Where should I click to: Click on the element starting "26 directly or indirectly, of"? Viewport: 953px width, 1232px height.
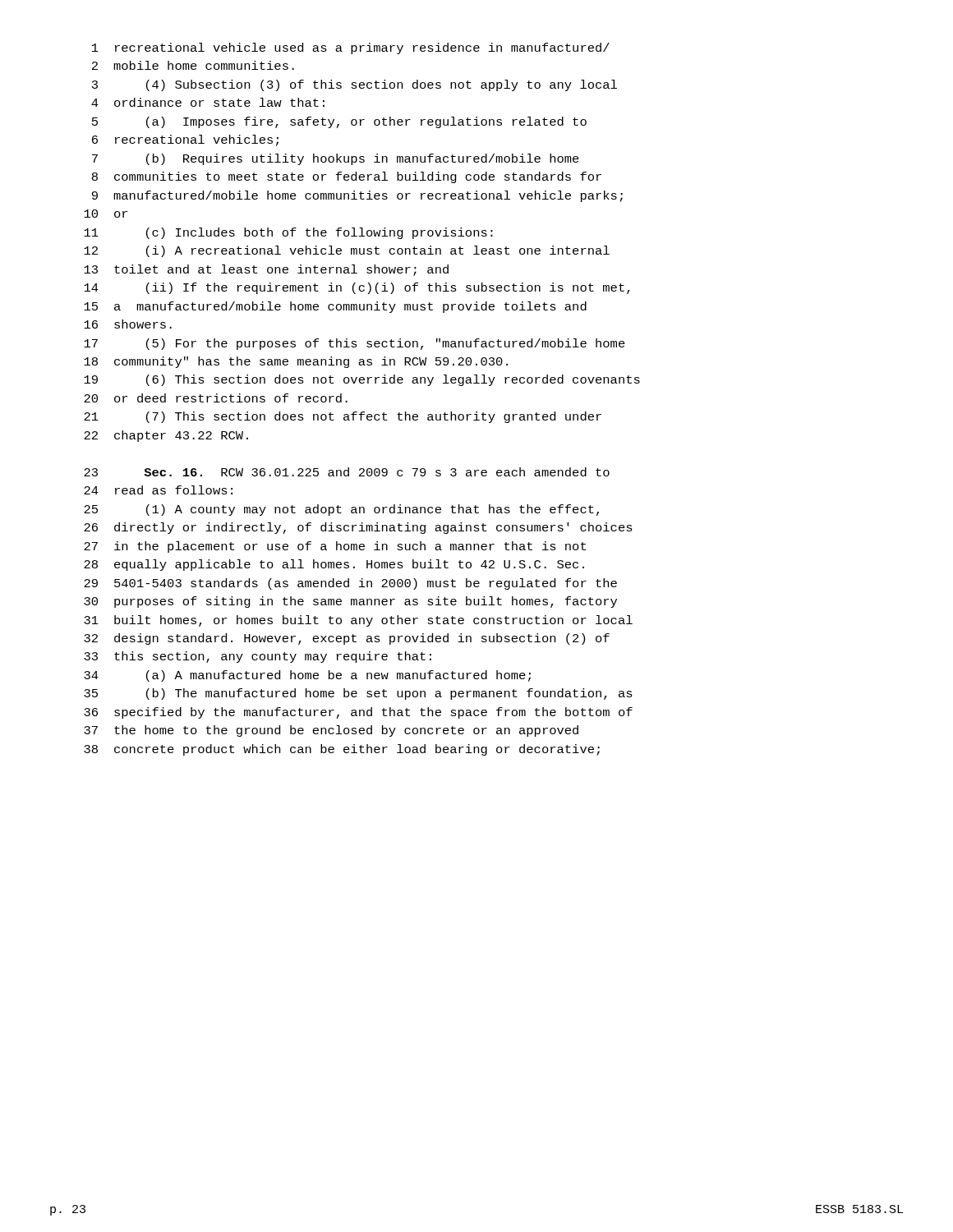point(476,528)
